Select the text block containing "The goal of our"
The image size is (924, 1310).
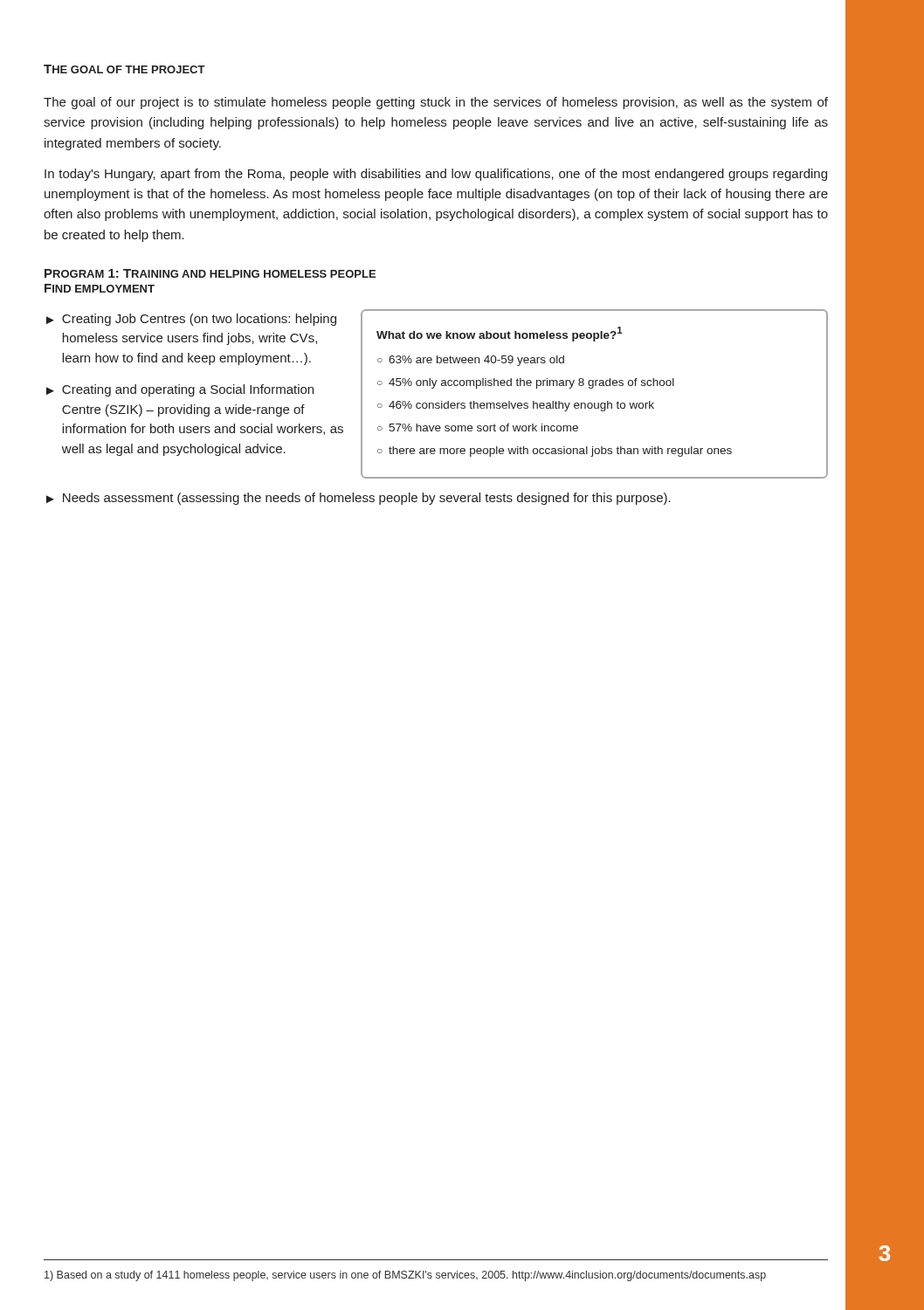click(x=436, y=122)
